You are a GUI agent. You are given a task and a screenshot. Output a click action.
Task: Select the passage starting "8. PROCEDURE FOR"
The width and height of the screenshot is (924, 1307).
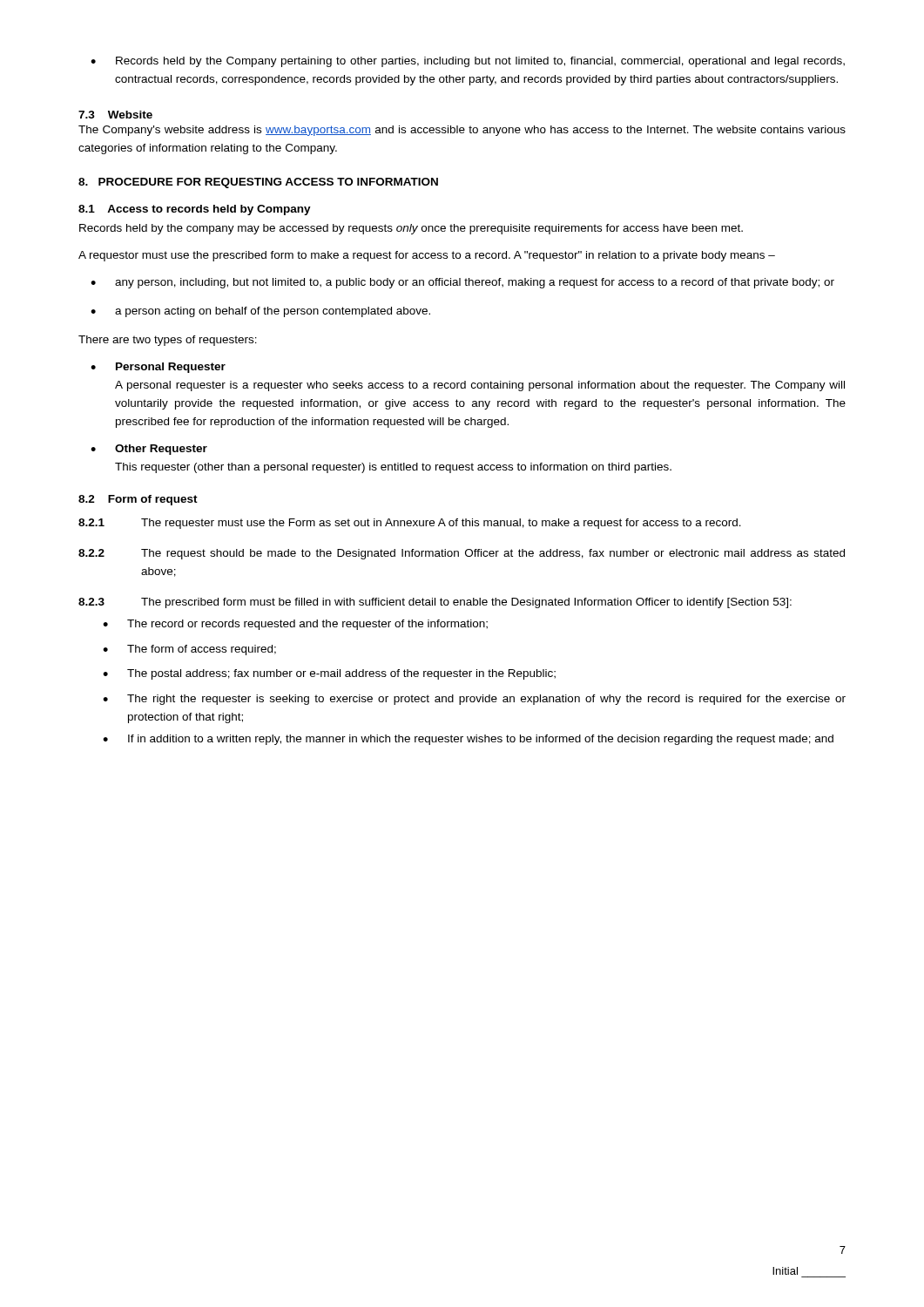pyautogui.click(x=259, y=181)
